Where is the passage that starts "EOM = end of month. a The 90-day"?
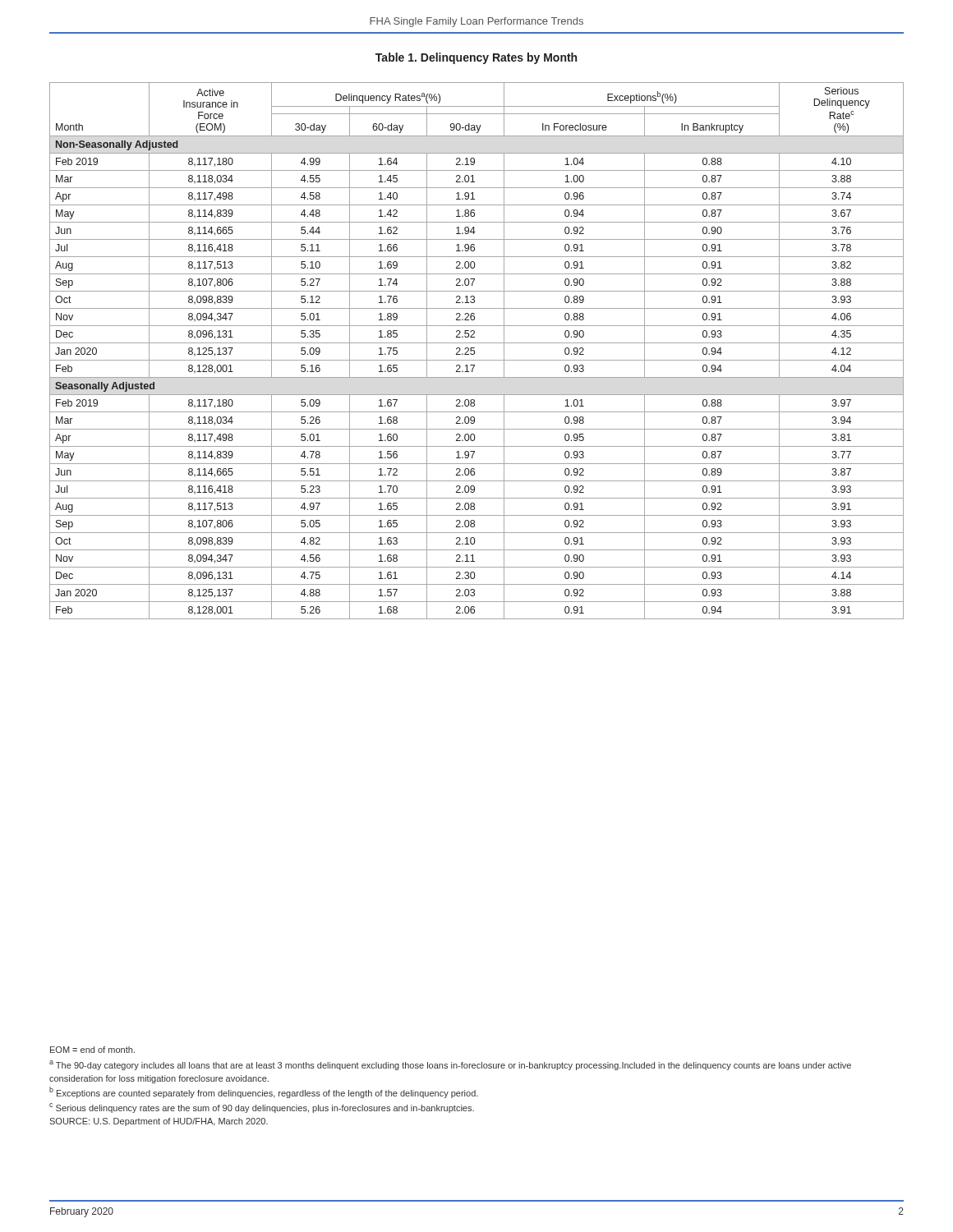 (x=450, y=1086)
